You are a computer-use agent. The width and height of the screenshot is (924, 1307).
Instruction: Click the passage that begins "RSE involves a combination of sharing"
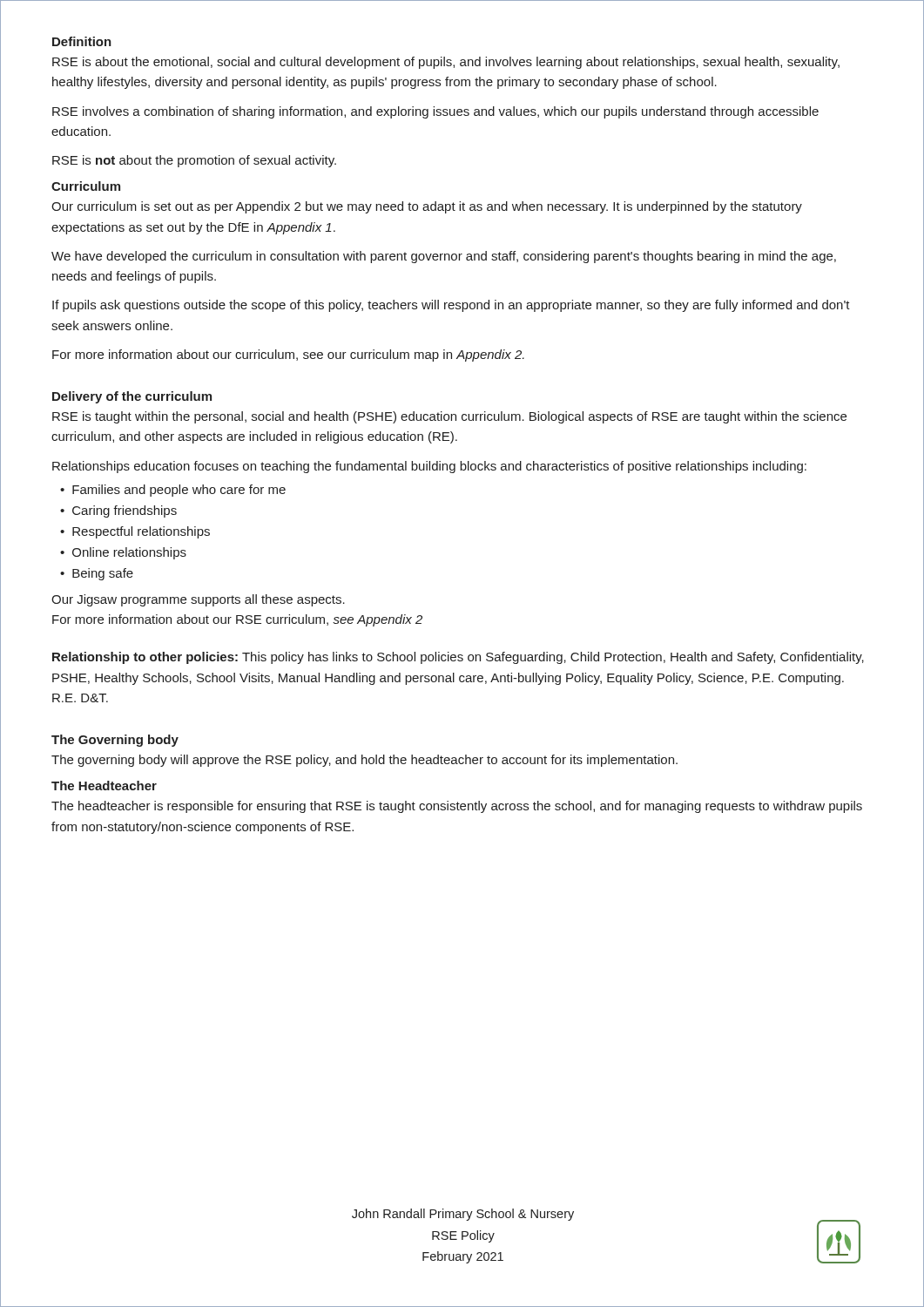tap(435, 121)
